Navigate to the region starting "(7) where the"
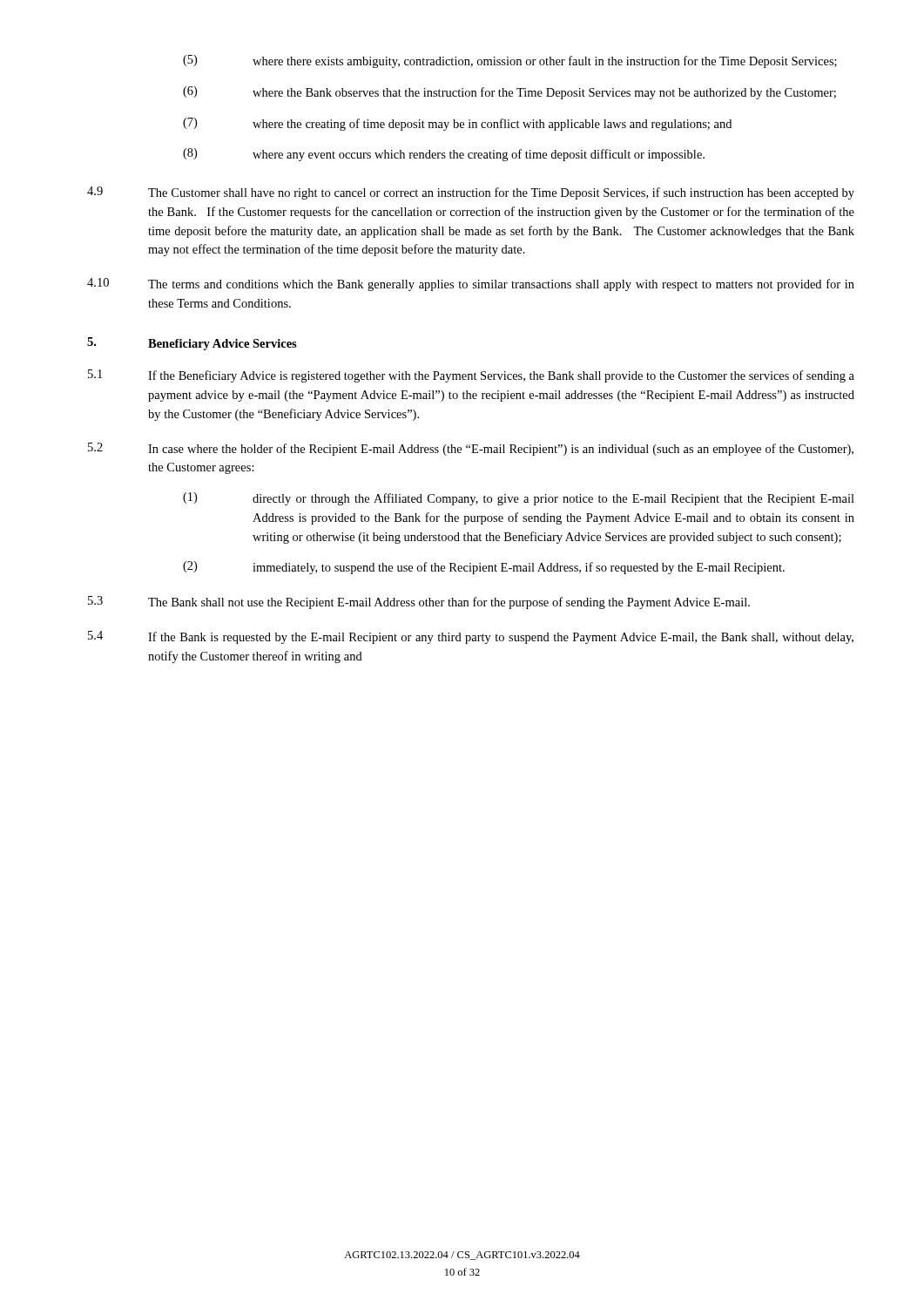Screen dimensions: 1307x924 pyautogui.click(x=471, y=124)
